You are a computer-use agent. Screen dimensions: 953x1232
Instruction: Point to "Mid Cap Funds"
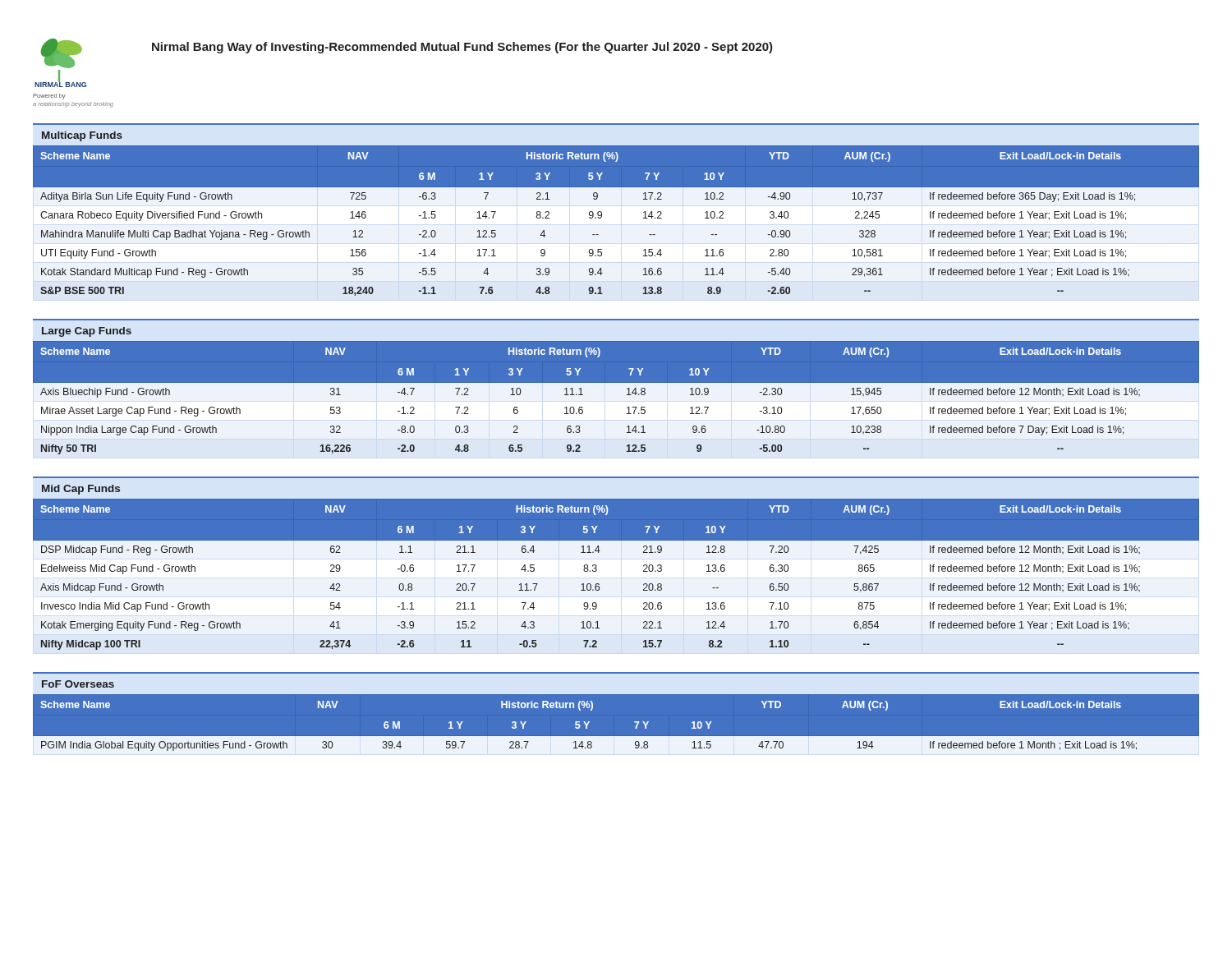tap(81, 488)
